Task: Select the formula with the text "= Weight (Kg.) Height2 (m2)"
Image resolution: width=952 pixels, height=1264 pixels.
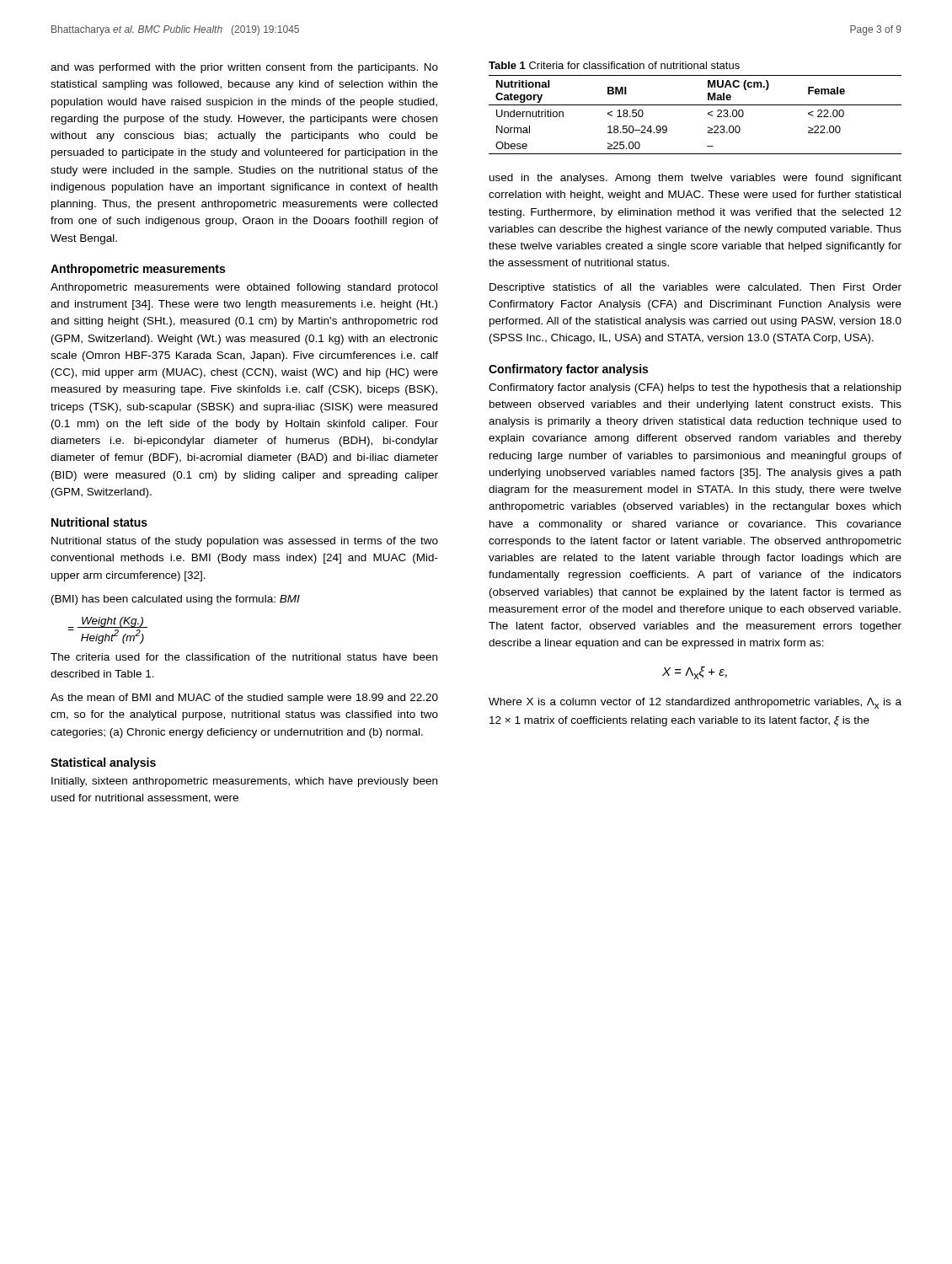Action: [108, 629]
